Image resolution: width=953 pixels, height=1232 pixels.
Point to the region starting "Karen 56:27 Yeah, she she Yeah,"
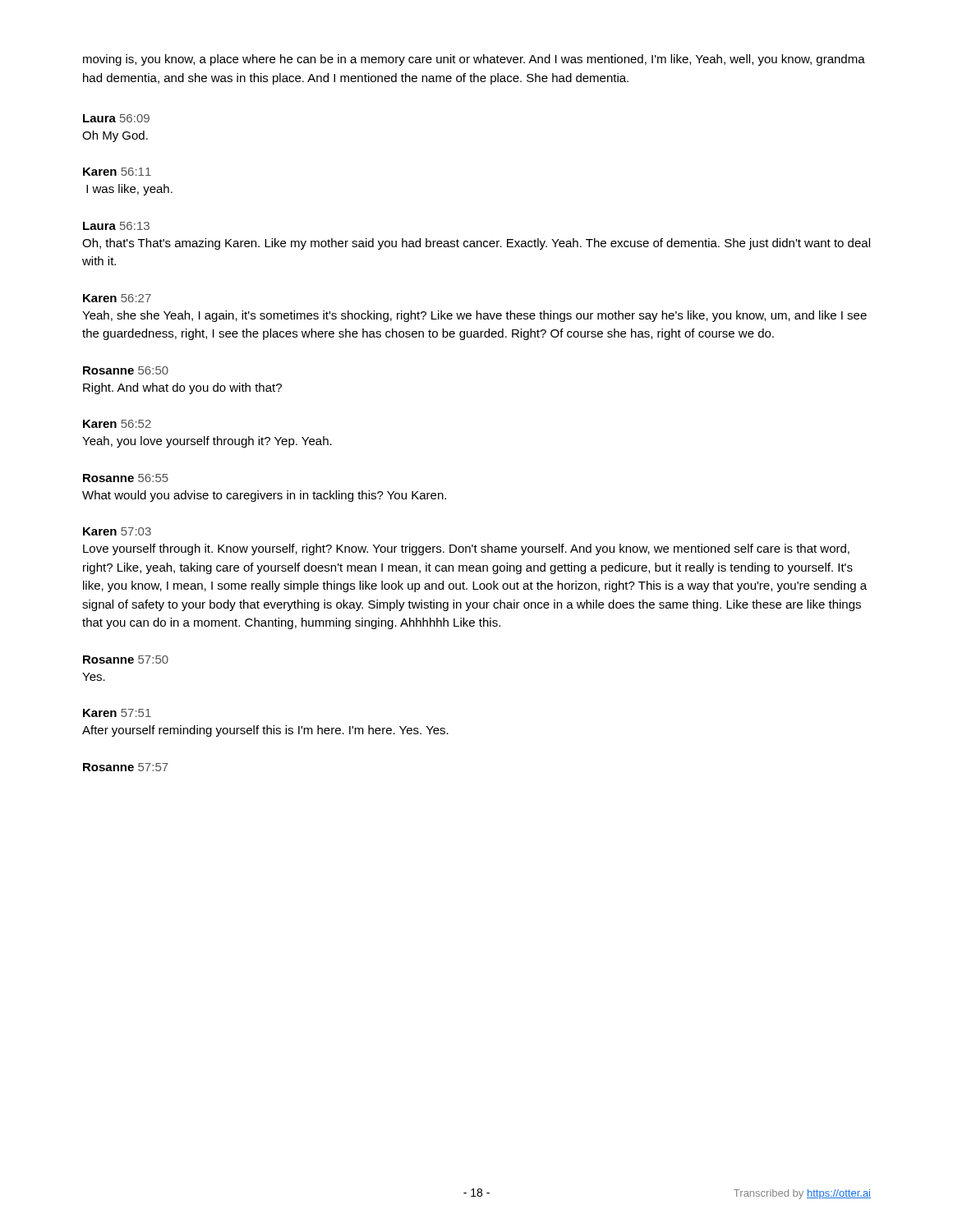pos(476,317)
